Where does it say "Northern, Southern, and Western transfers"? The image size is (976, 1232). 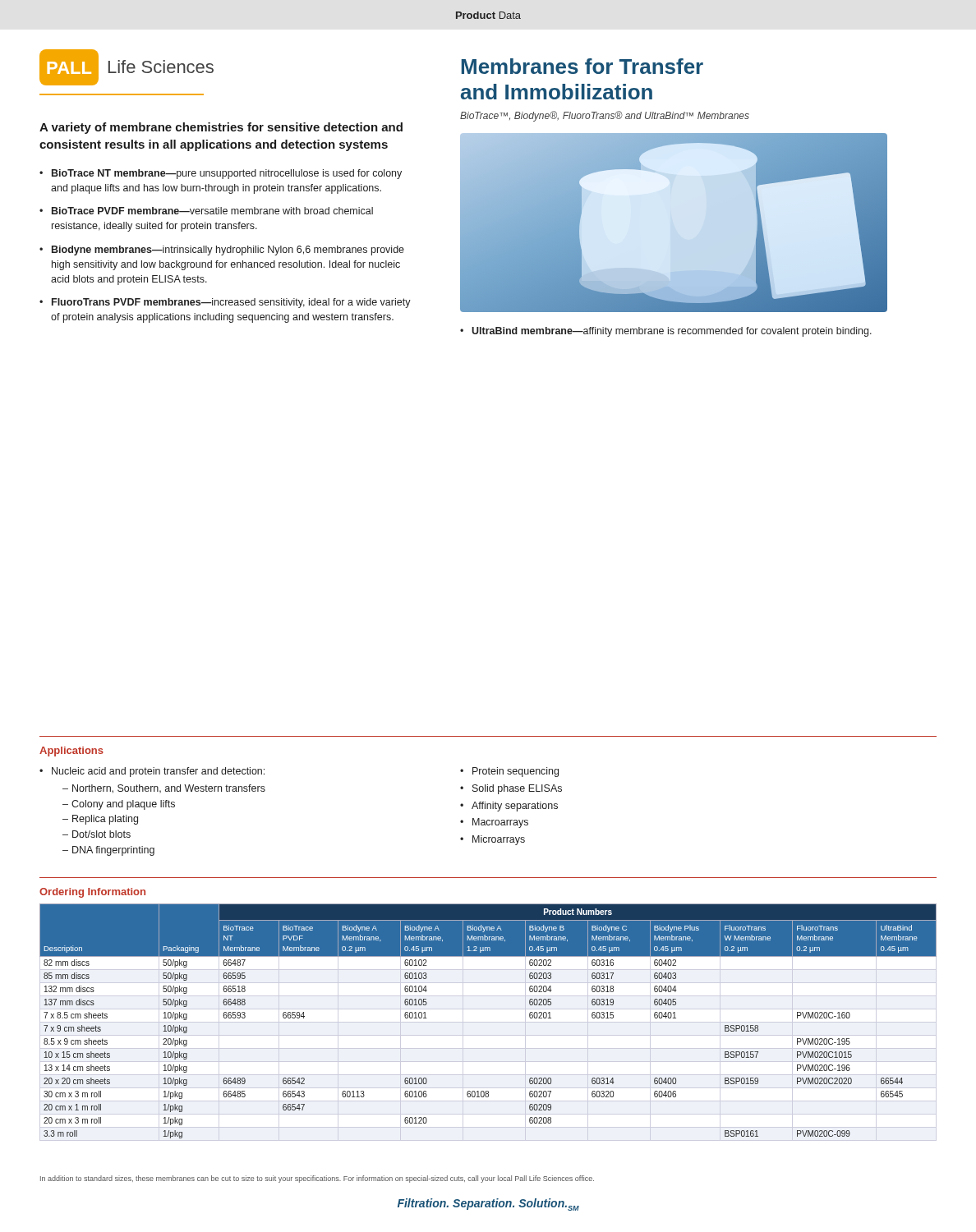(168, 788)
